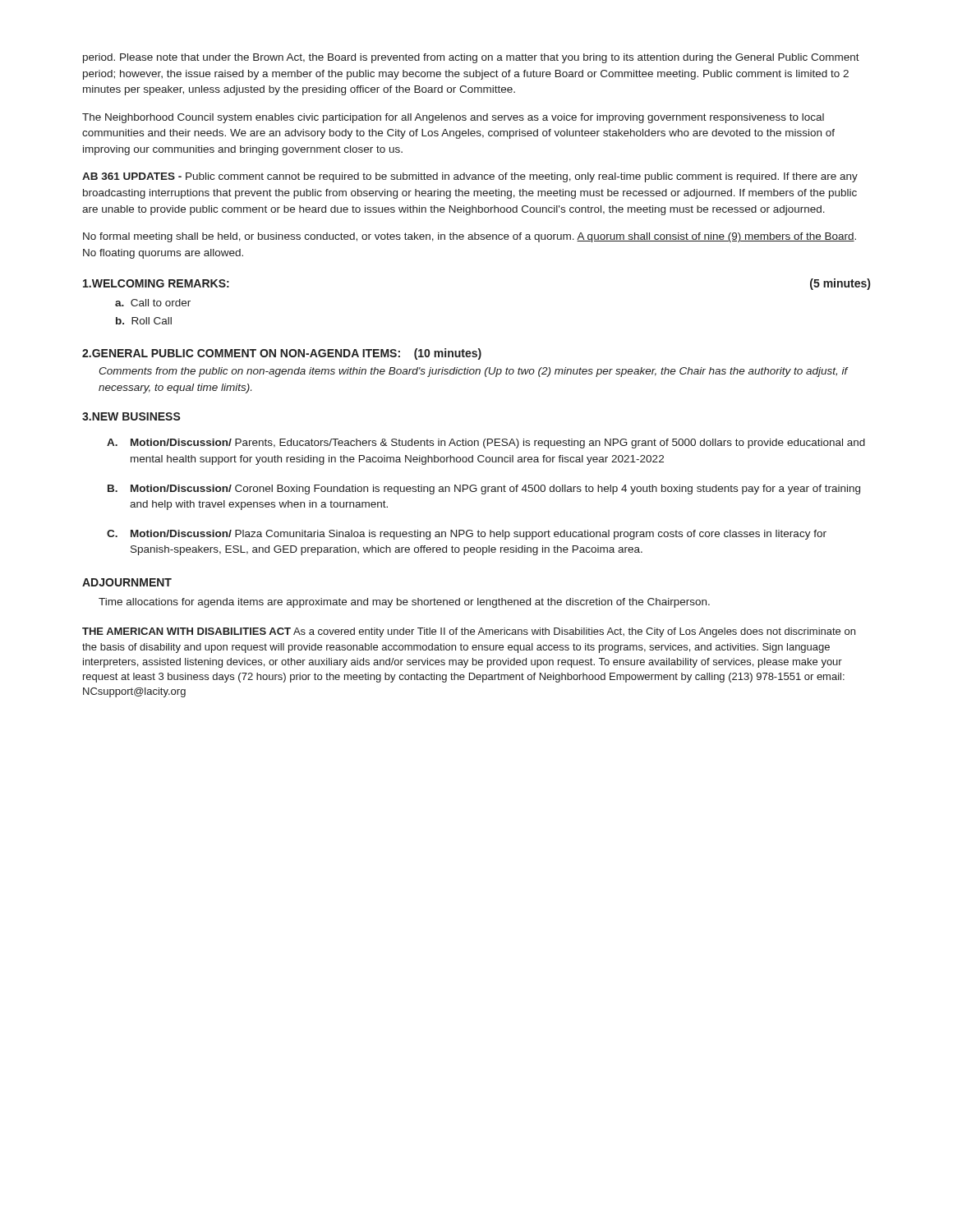Find the list item that says "C. Motion/Discussion/ Plaza Comunitaria Sinaloa is requesting"

click(489, 541)
